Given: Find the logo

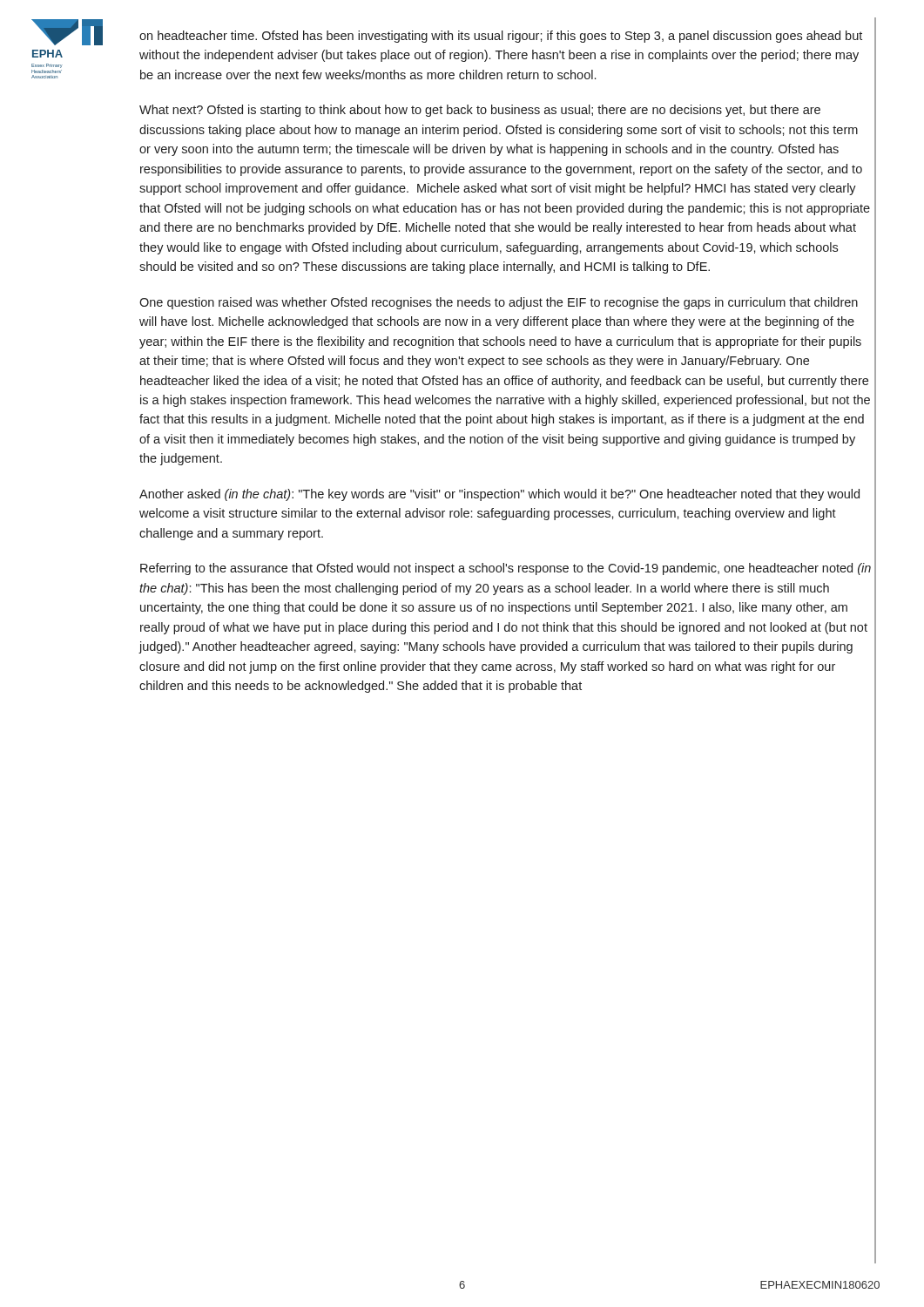Looking at the screenshot, I should coord(79,49).
